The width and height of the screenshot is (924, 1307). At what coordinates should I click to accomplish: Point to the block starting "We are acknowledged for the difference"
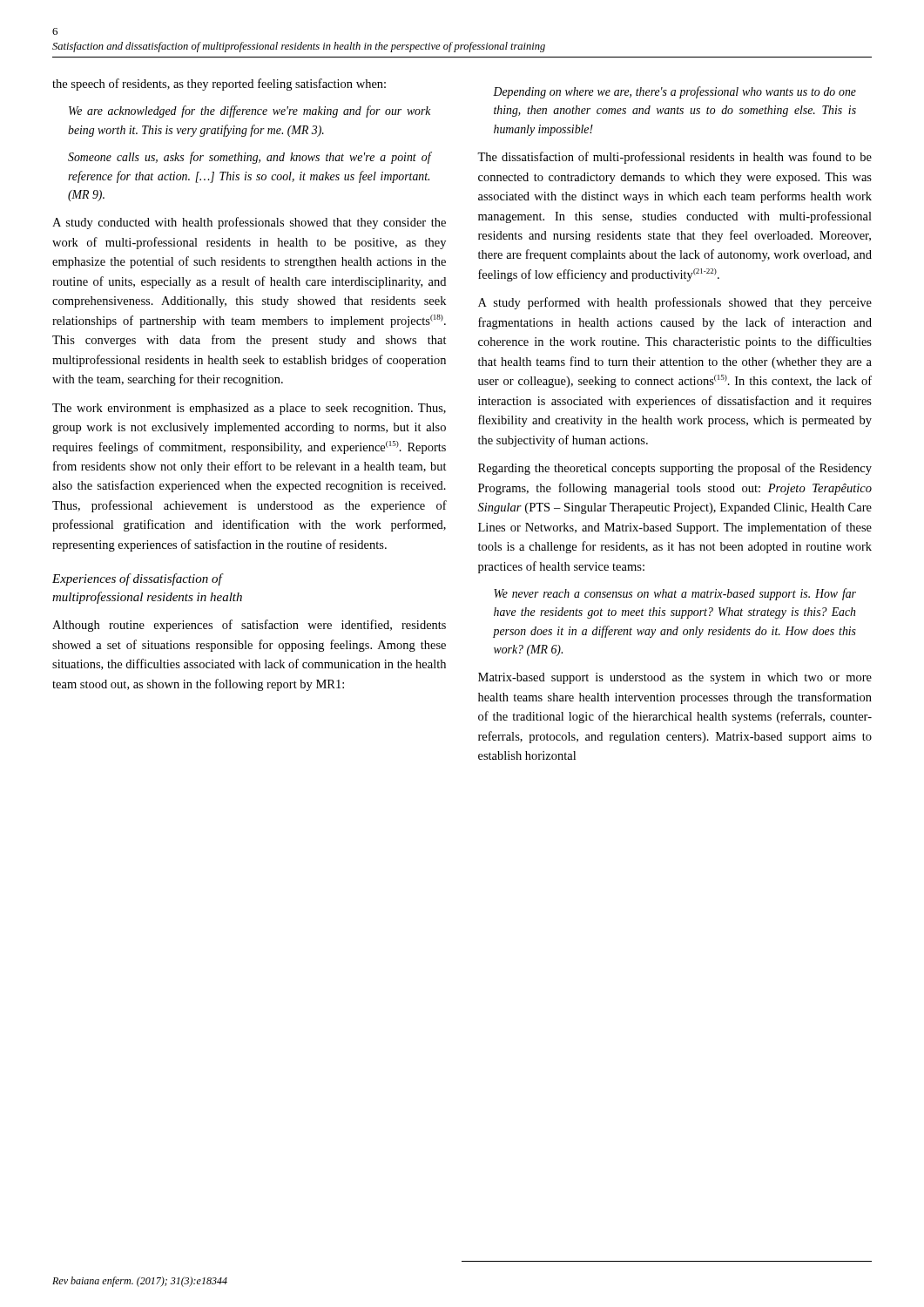tap(249, 121)
